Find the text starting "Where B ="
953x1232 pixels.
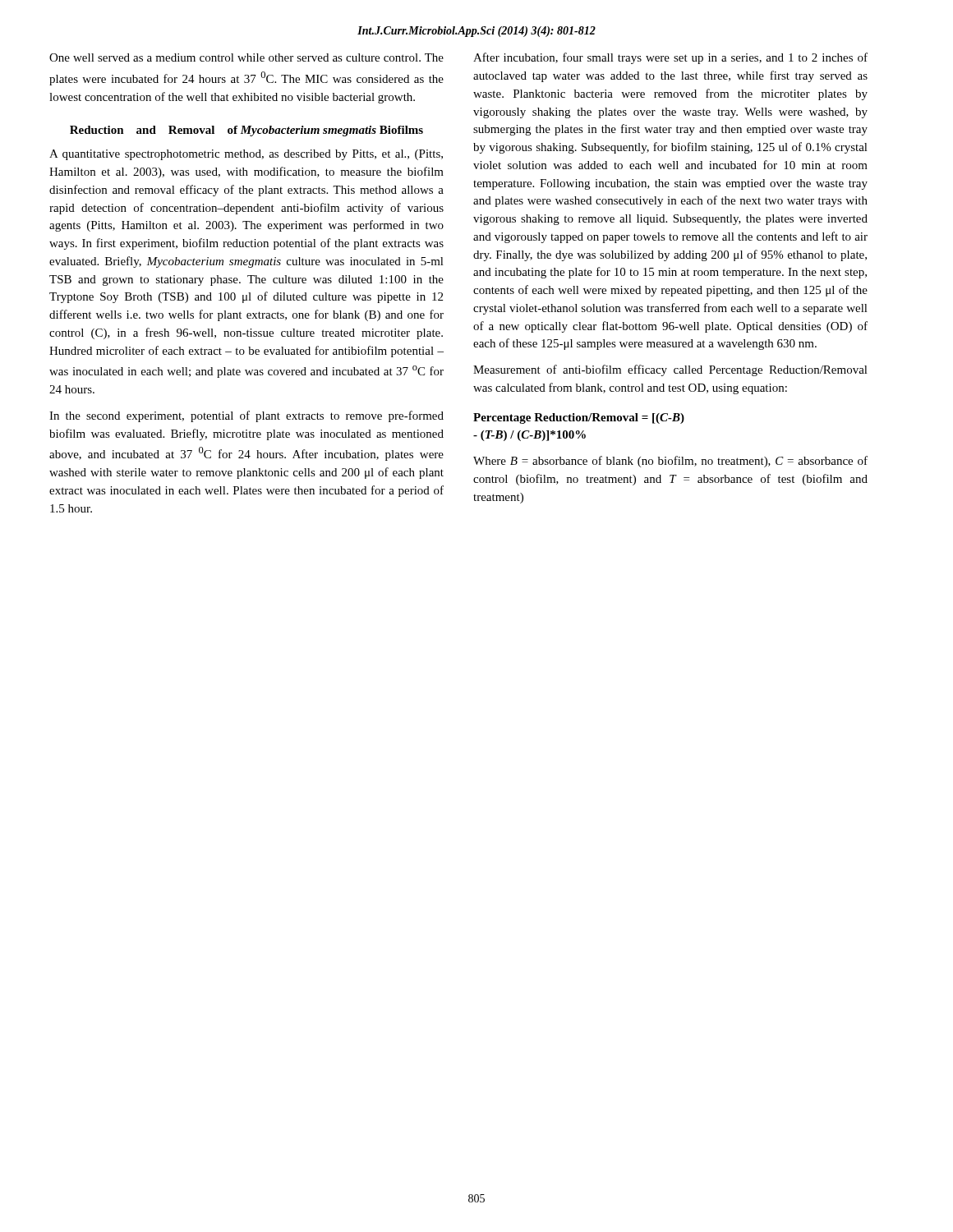[670, 479]
